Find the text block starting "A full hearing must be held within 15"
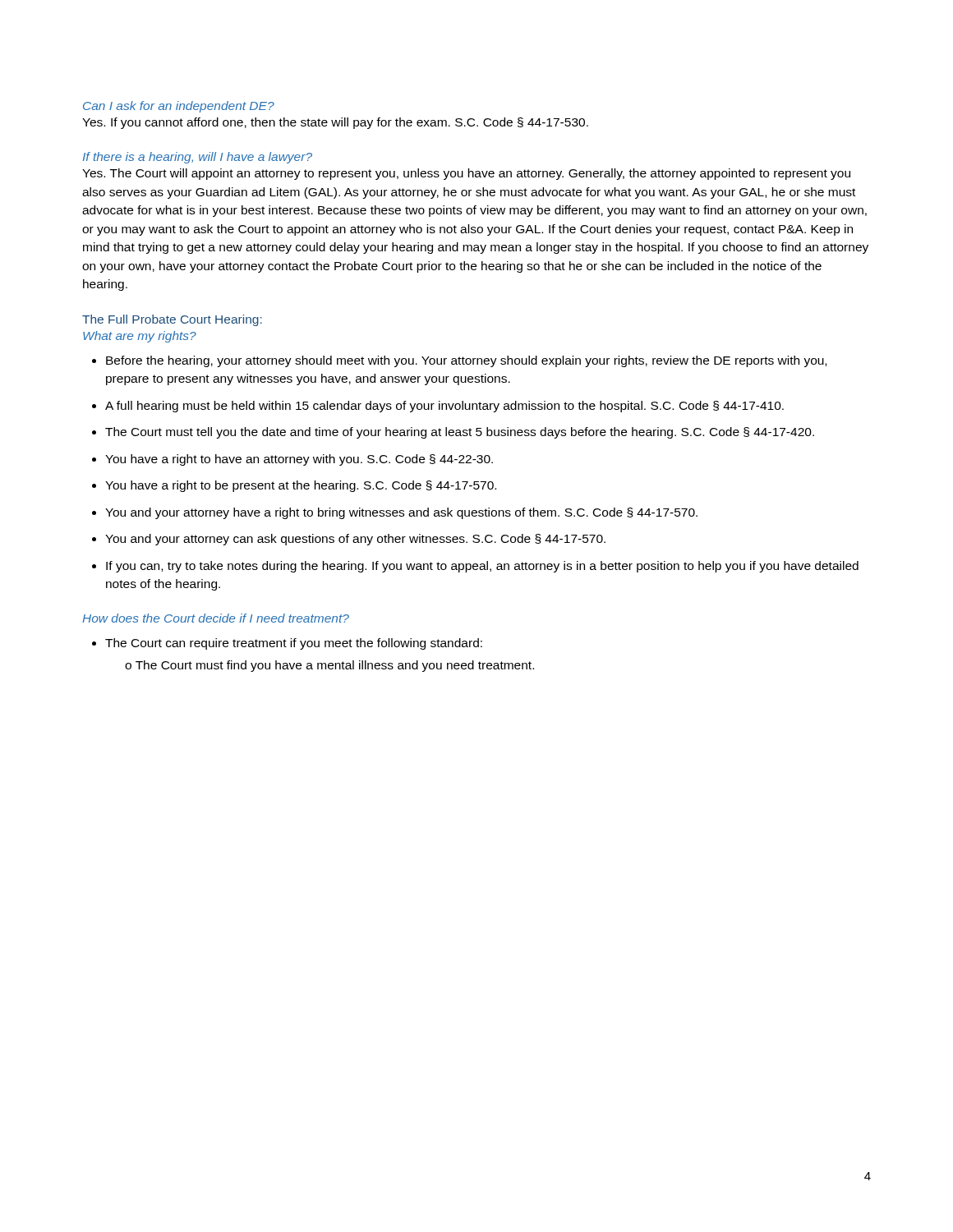The width and height of the screenshot is (953, 1232). [445, 405]
